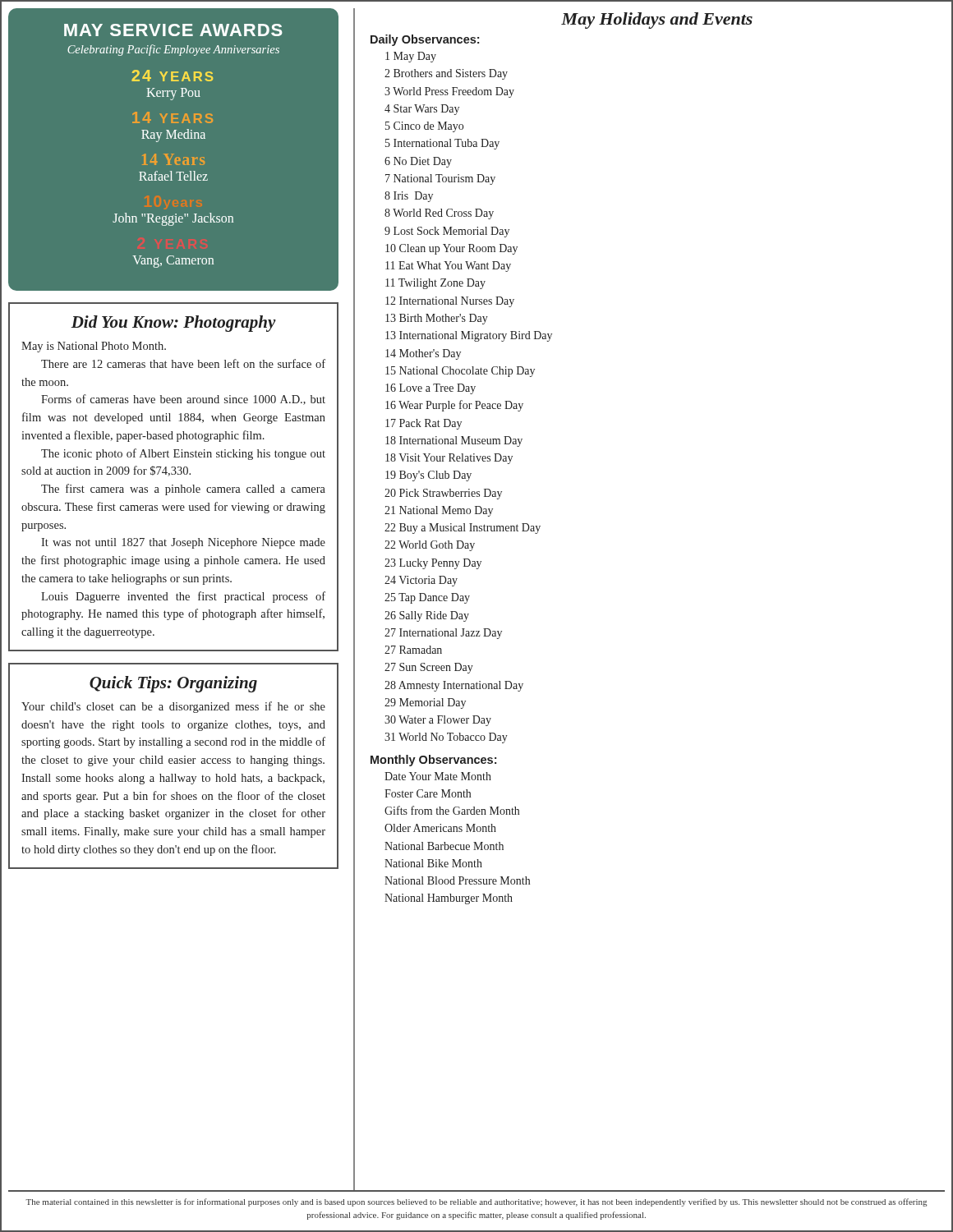Navigate to the text starting "Monthly Observances:"
The height and width of the screenshot is (1232, 953).
(x=434, y=759)
